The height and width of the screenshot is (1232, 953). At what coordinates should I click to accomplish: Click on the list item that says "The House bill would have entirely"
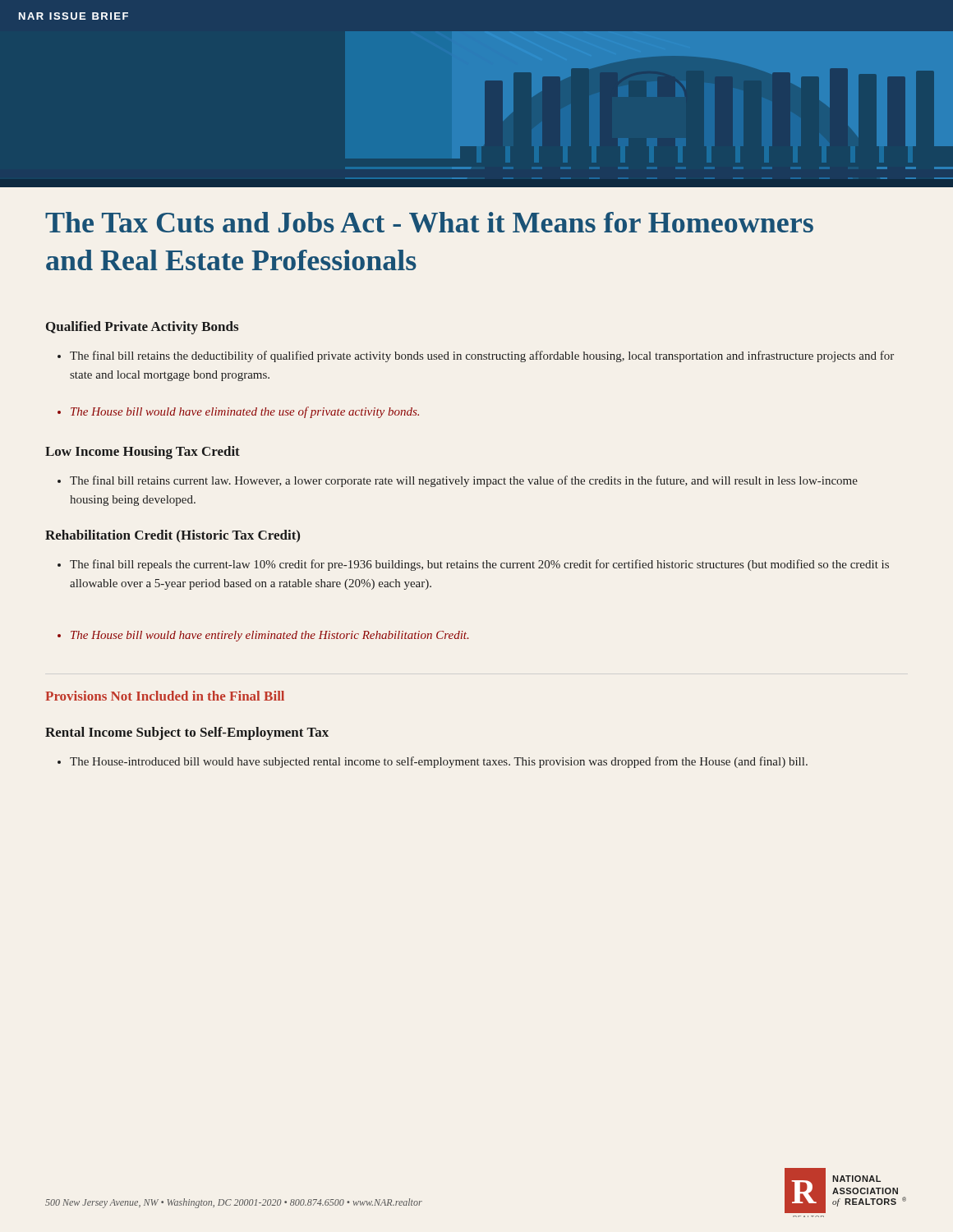(x=472, y=635)
